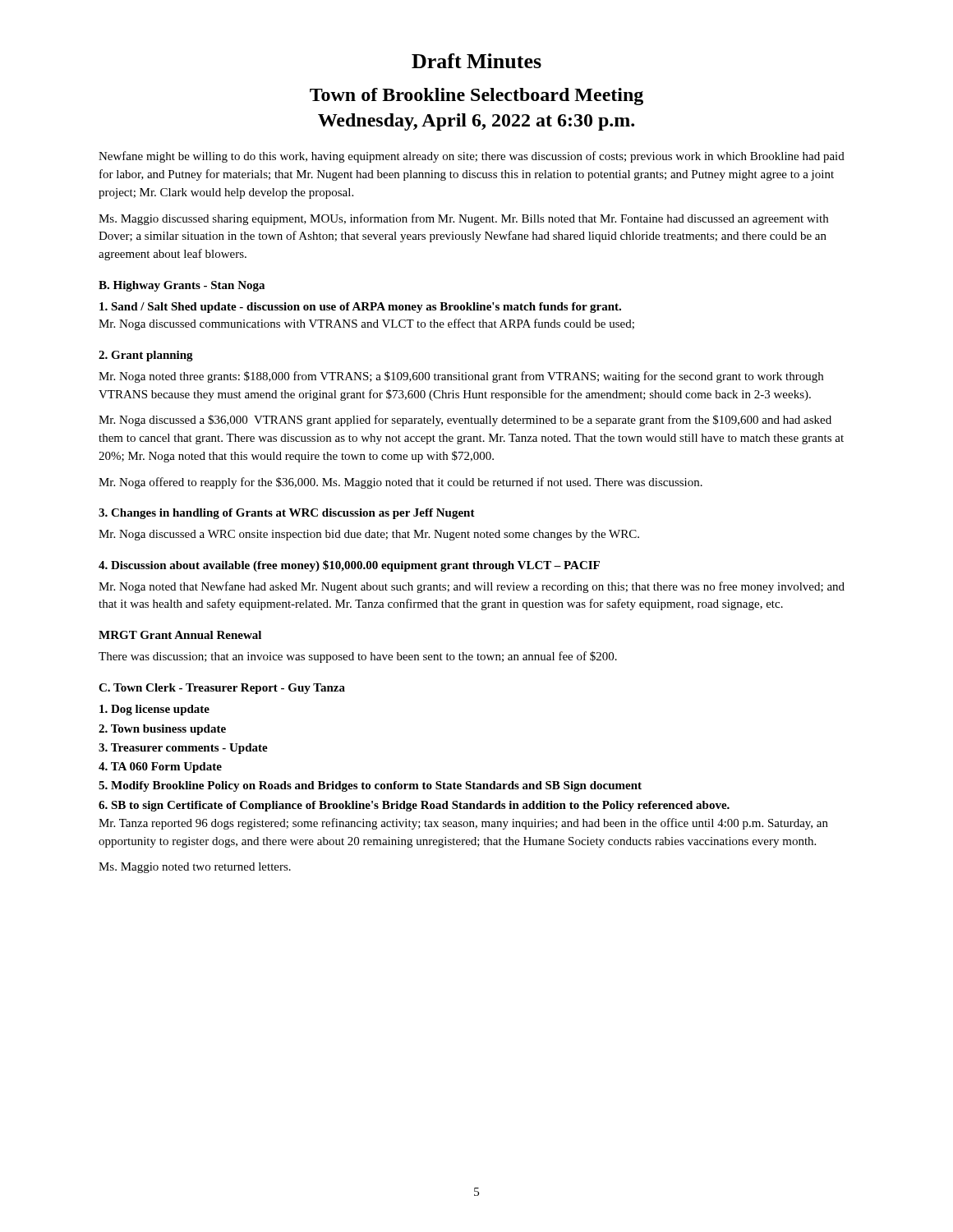Find the block starting "C. Town Clerk -"
Viewport: 953px width, 1232px height.
tap(222, 689)
